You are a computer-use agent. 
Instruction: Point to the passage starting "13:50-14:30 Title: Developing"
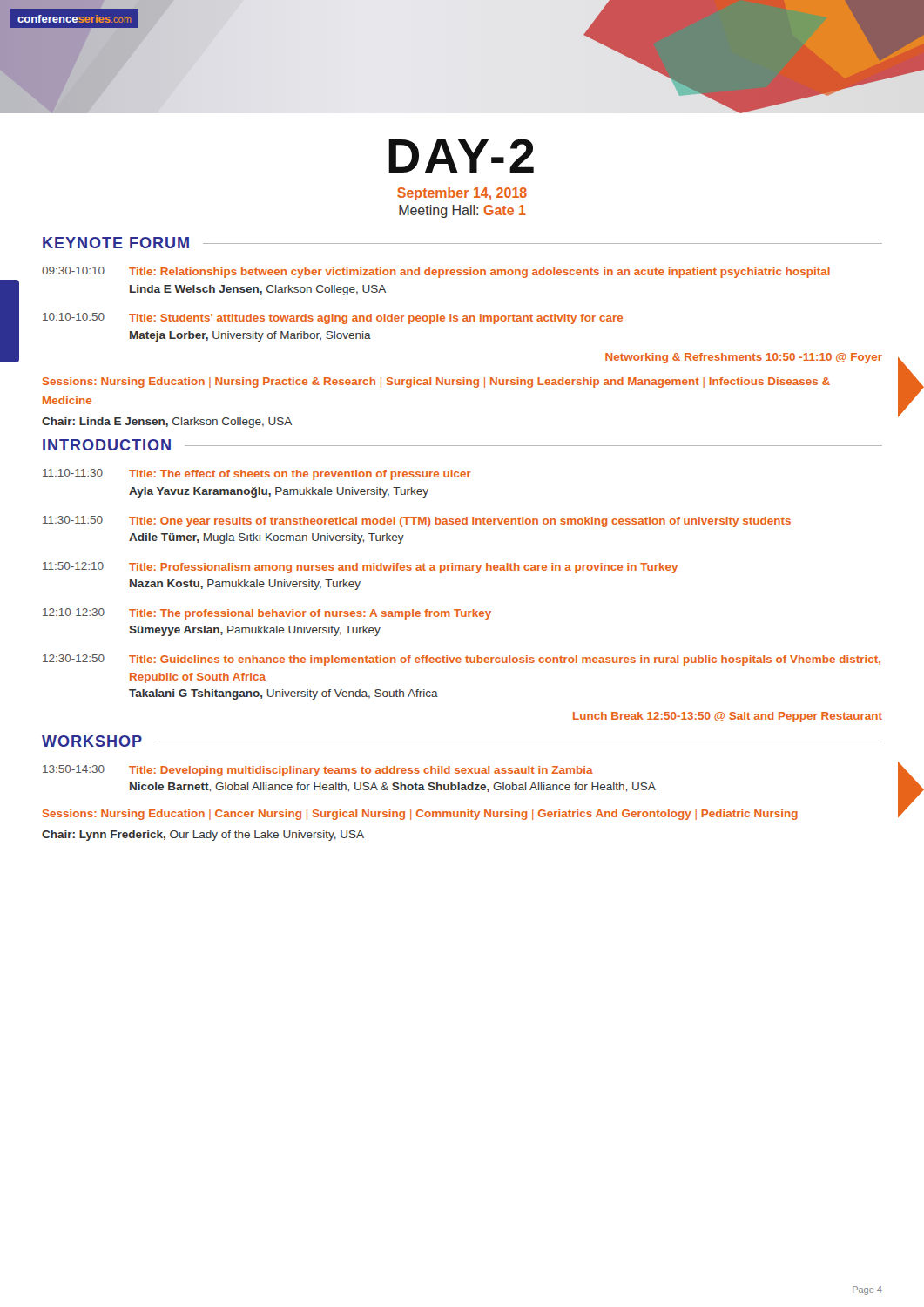462,778
